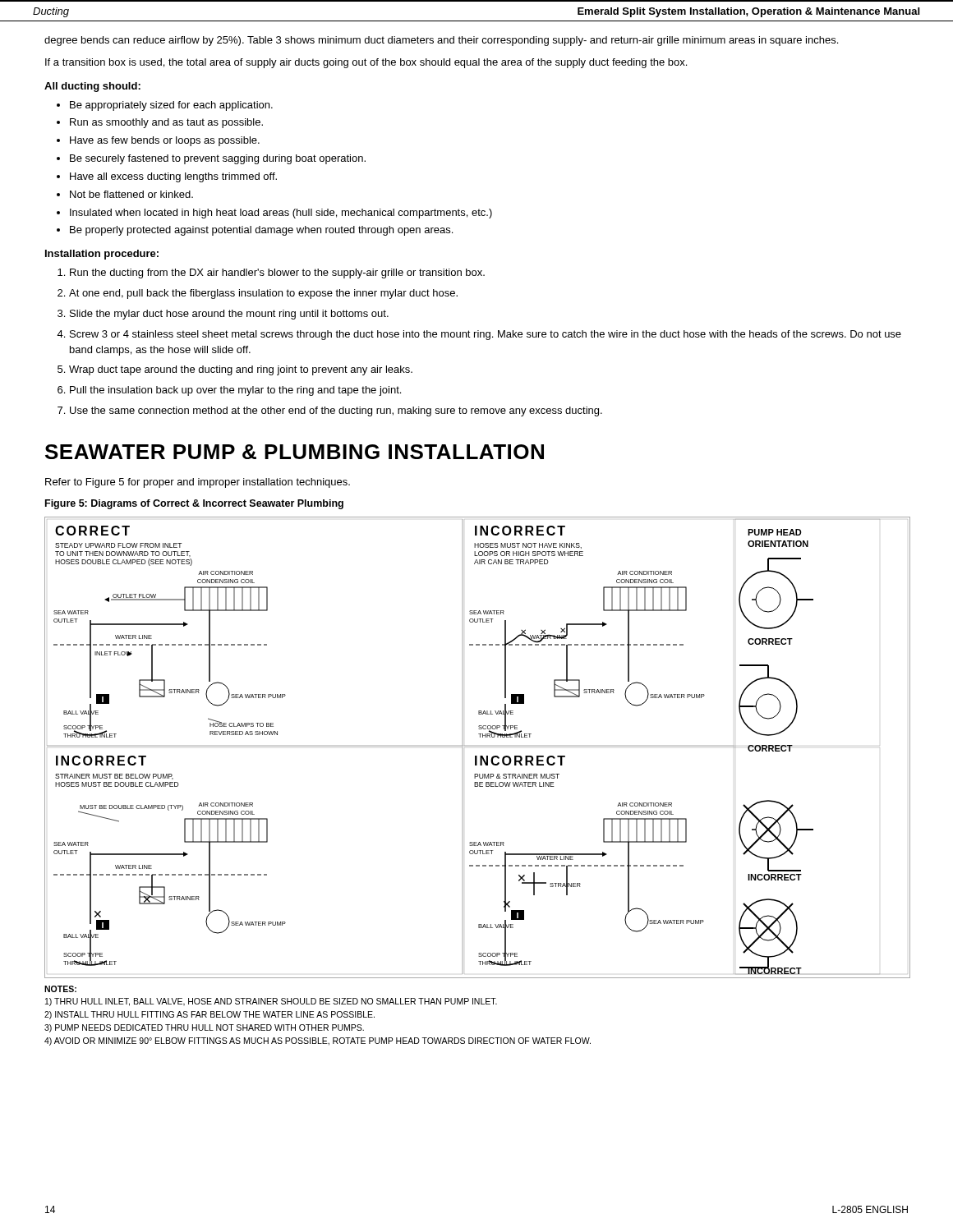
Task: Locate the block of text that opens with "Have as few bends or loops"
Action: 165,140
